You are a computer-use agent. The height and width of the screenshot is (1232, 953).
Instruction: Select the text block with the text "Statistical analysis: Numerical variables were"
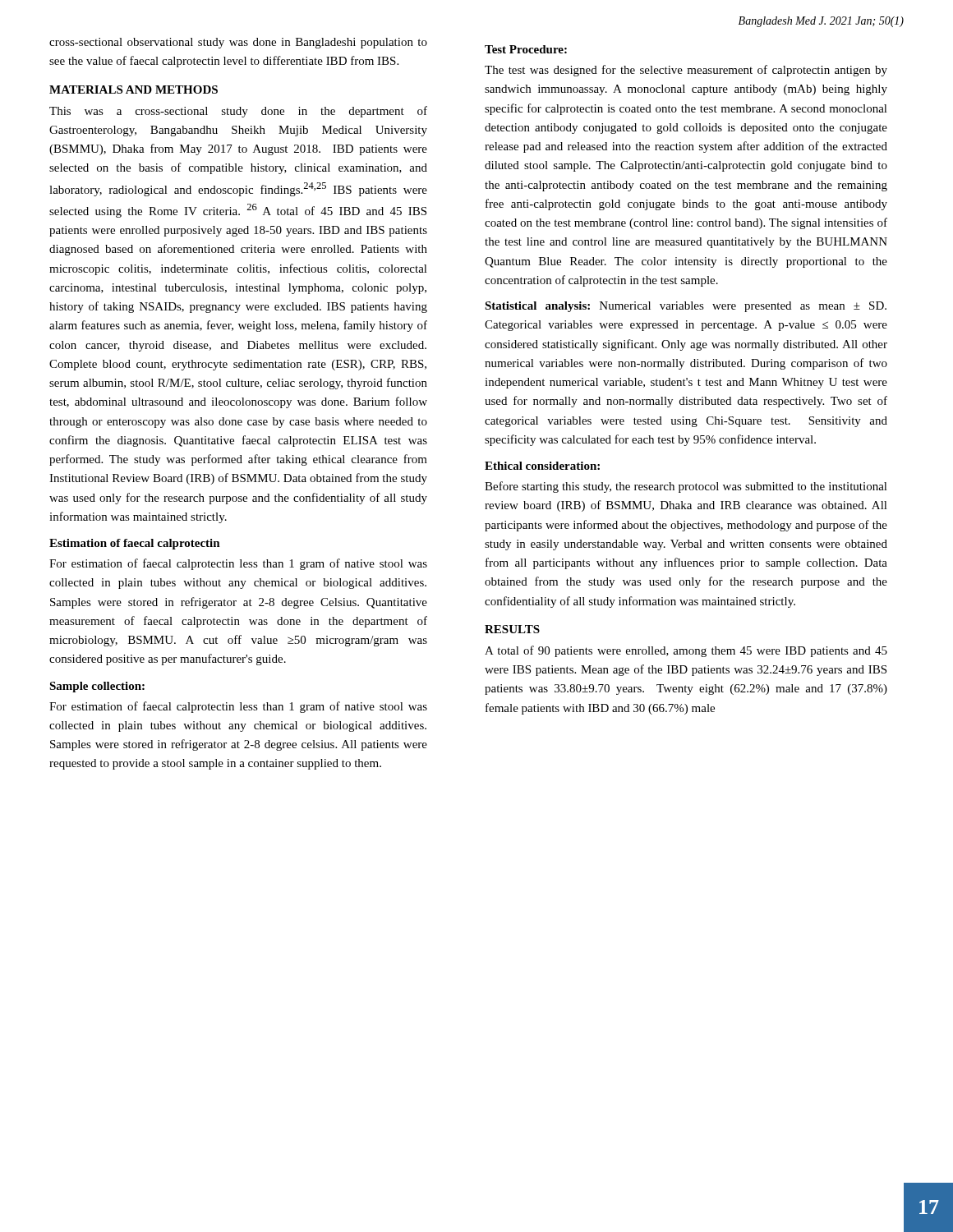686,373
